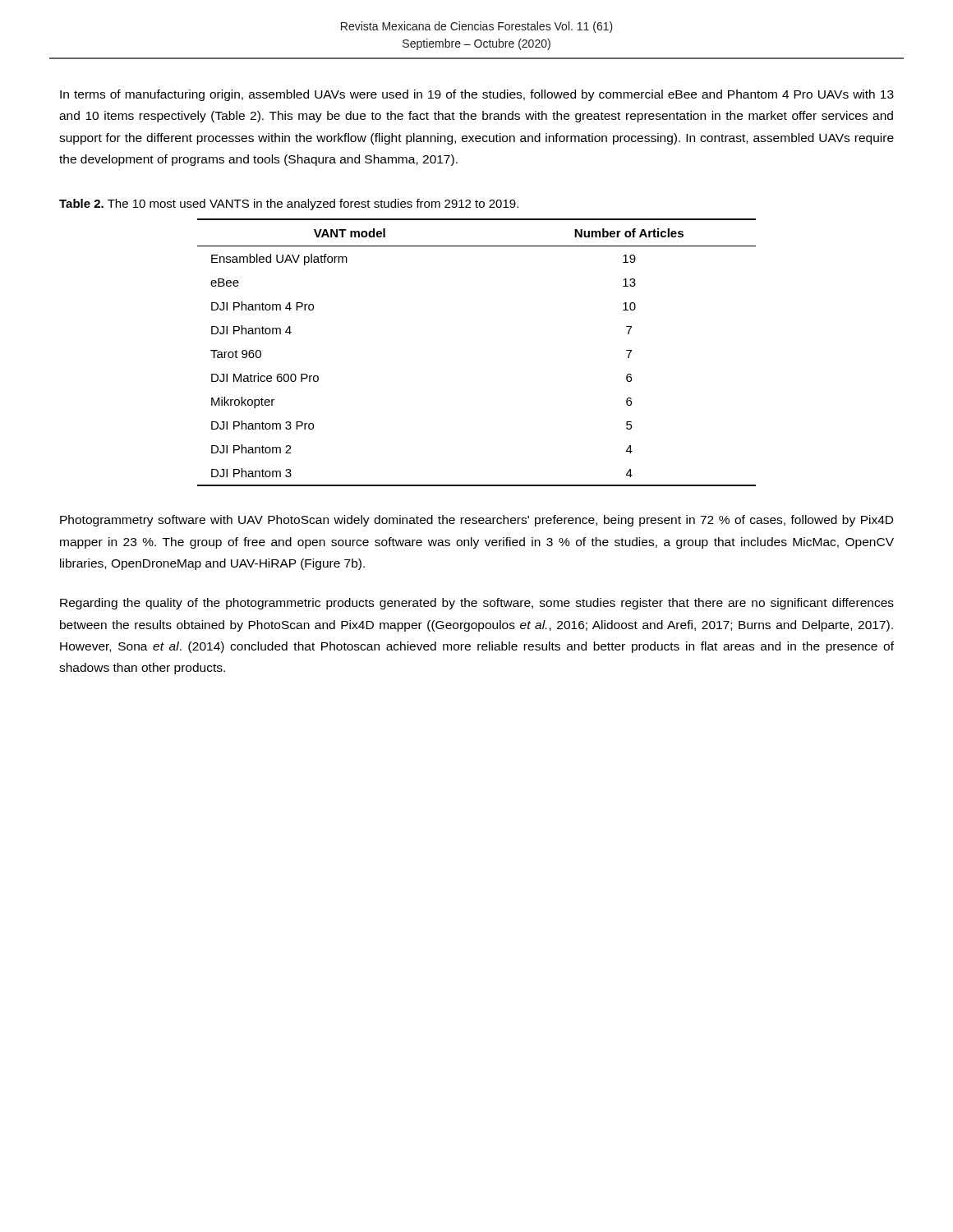
Task: Select the block starting "Regarding the quality of the photogrammetric products"
Action: pos(476,635)
